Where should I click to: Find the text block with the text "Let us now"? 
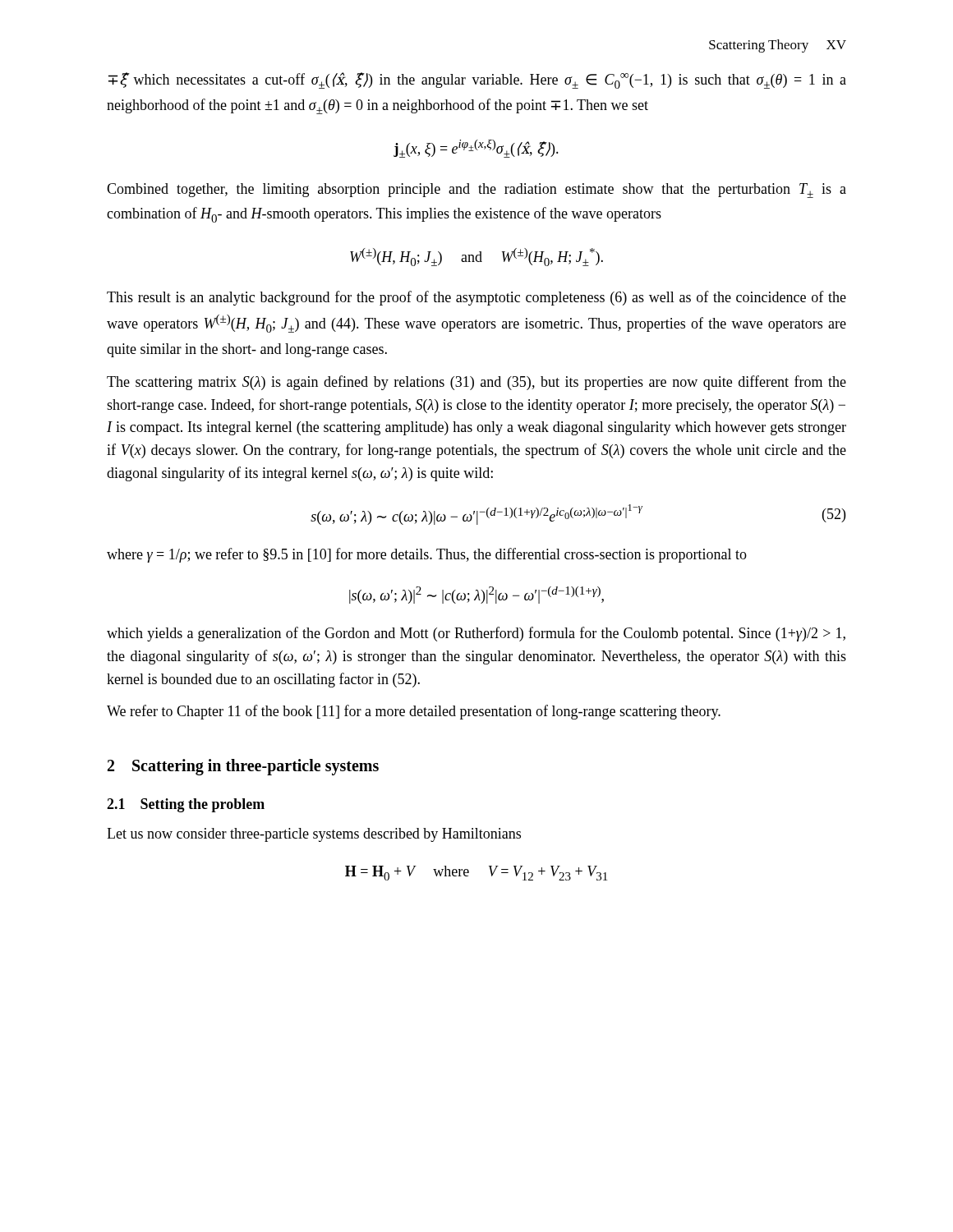[x=476, y=835]
